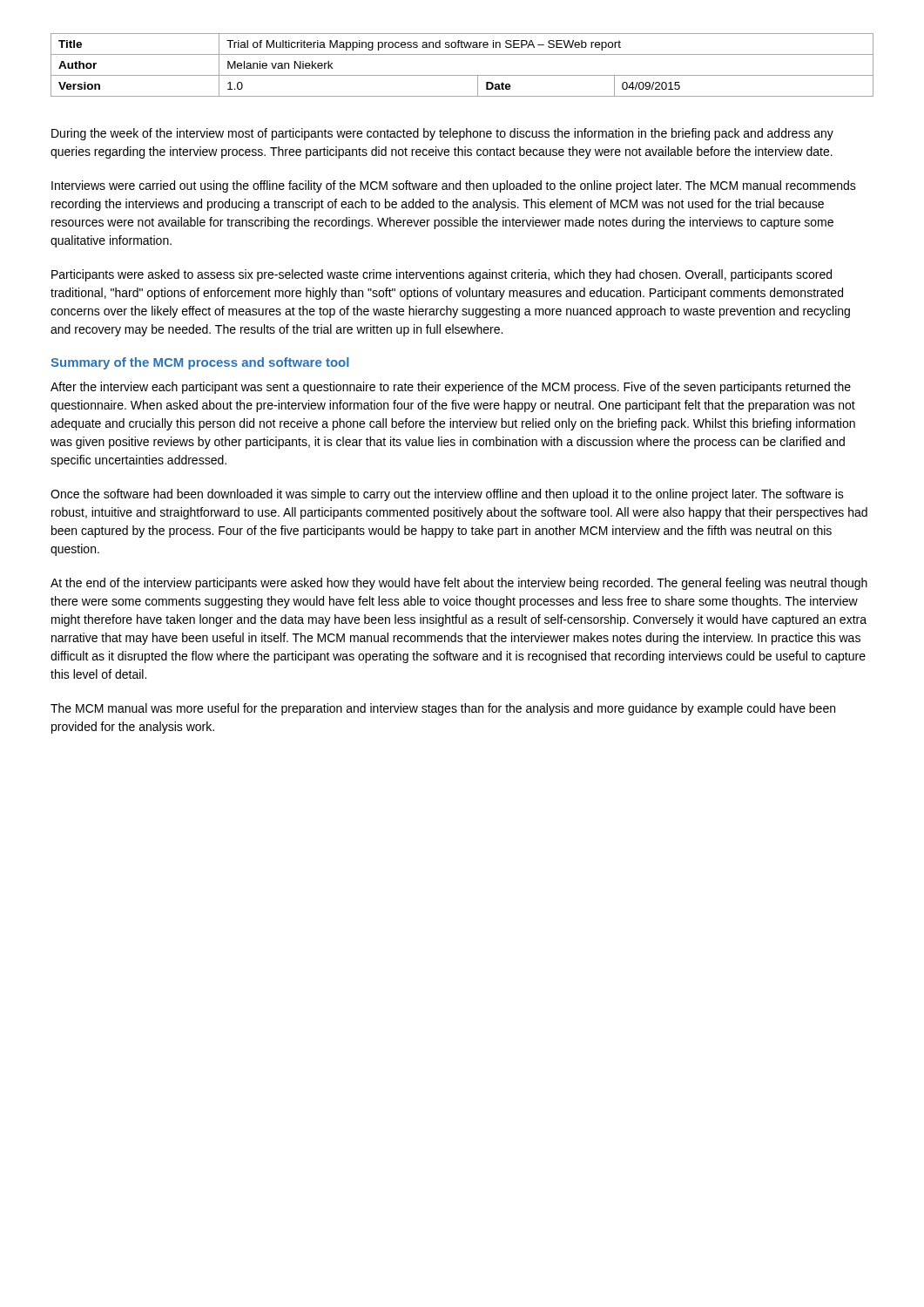Click the passage that begins "Participants were asked to assess six"

[x=451, y=302]
